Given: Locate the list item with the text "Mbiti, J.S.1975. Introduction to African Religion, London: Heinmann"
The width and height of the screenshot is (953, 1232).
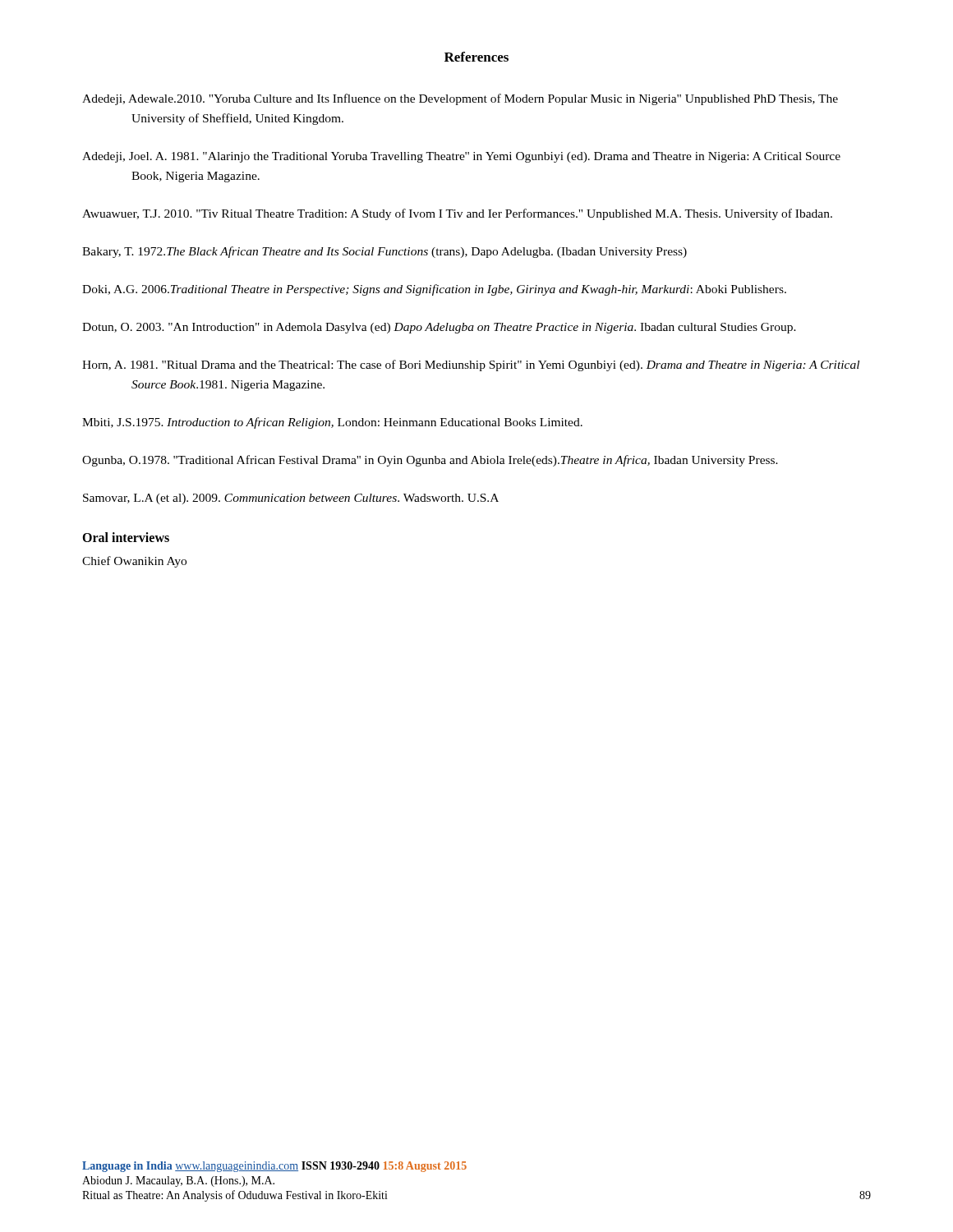Looking at the screenshot, I should [333, 422].
